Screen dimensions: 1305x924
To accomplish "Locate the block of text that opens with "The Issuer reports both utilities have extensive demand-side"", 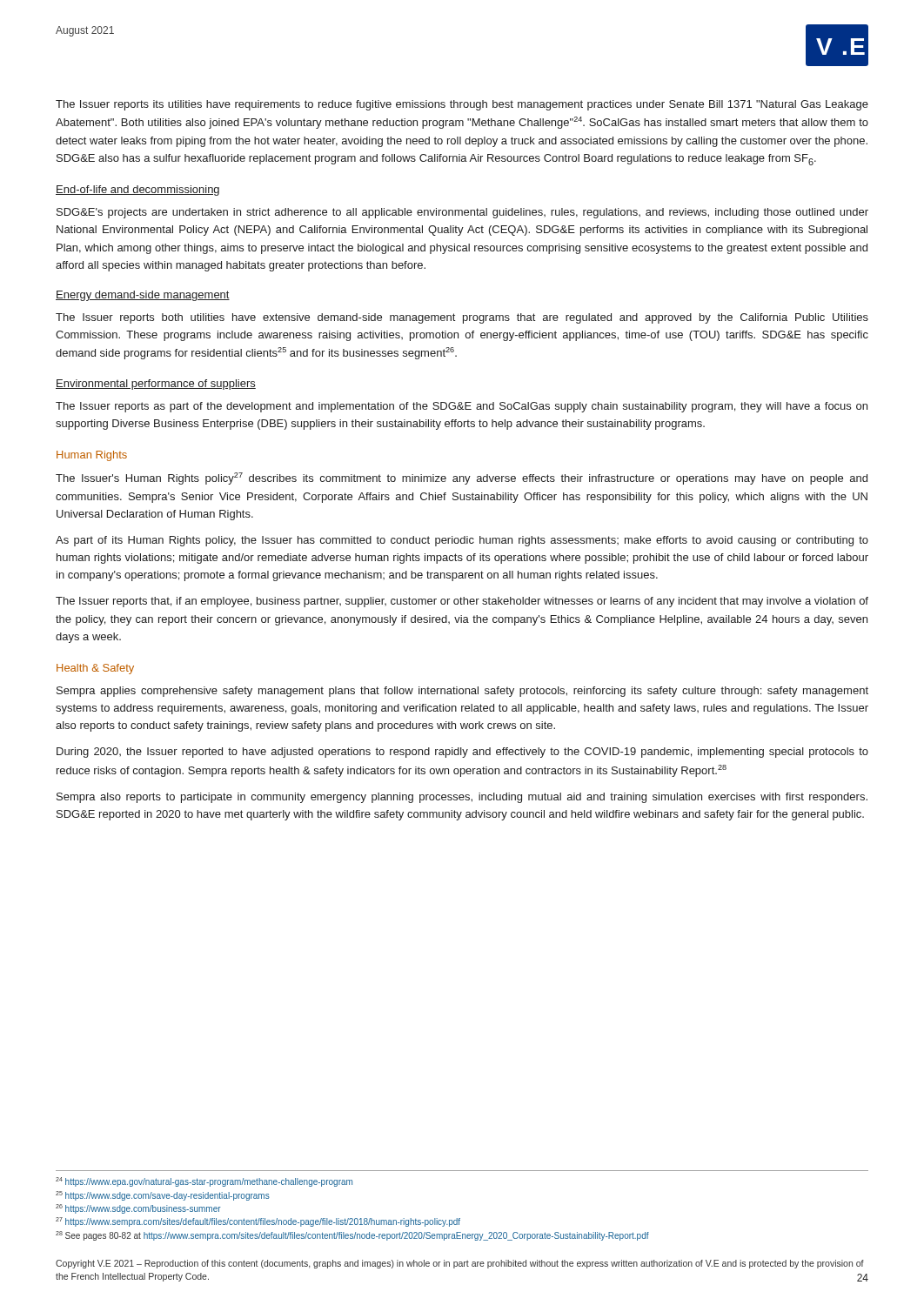I will (x=462, y=336).
